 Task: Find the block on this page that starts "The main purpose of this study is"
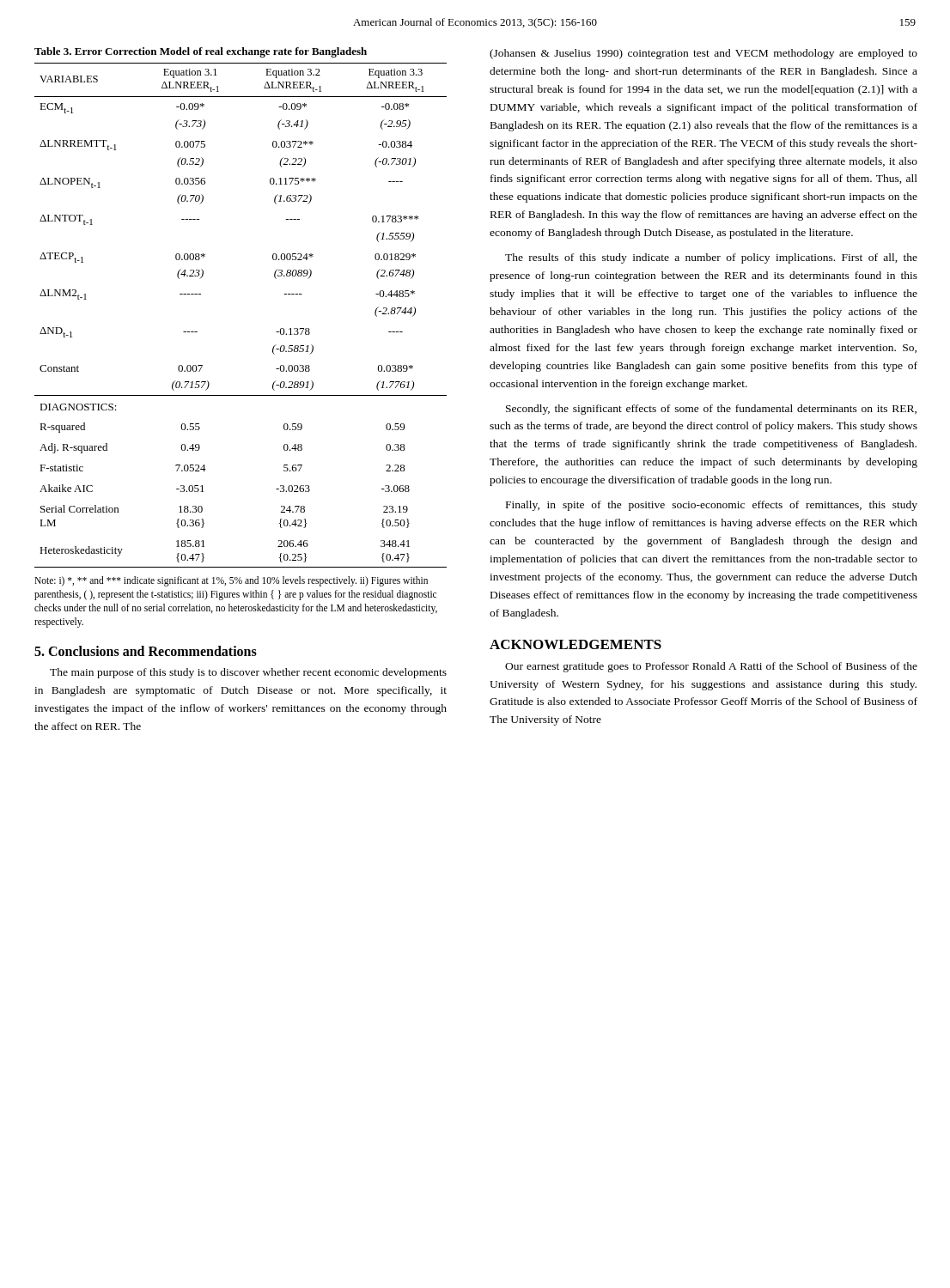[x=241, y=699]
